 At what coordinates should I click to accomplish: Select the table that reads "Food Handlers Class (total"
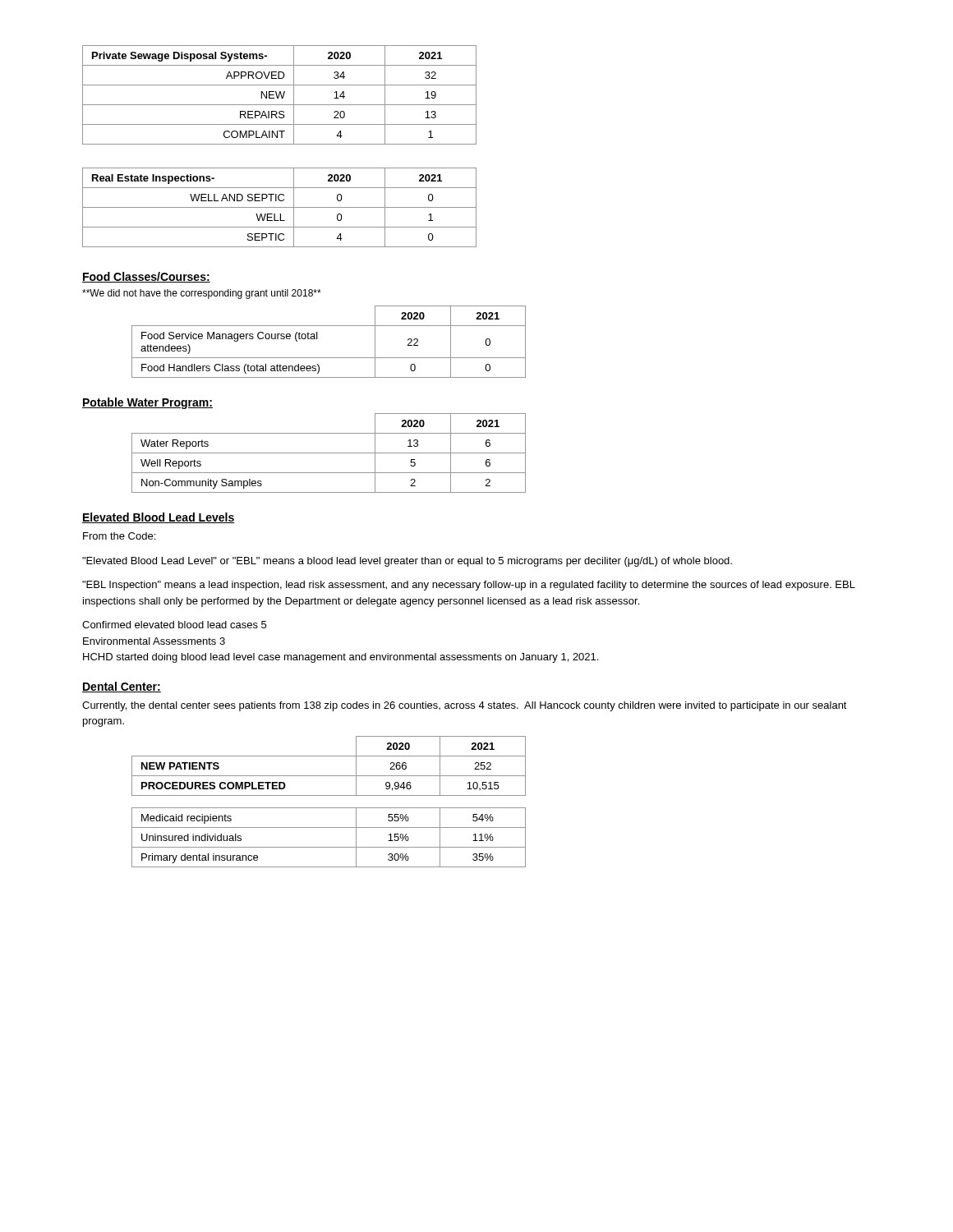point(476,342)
